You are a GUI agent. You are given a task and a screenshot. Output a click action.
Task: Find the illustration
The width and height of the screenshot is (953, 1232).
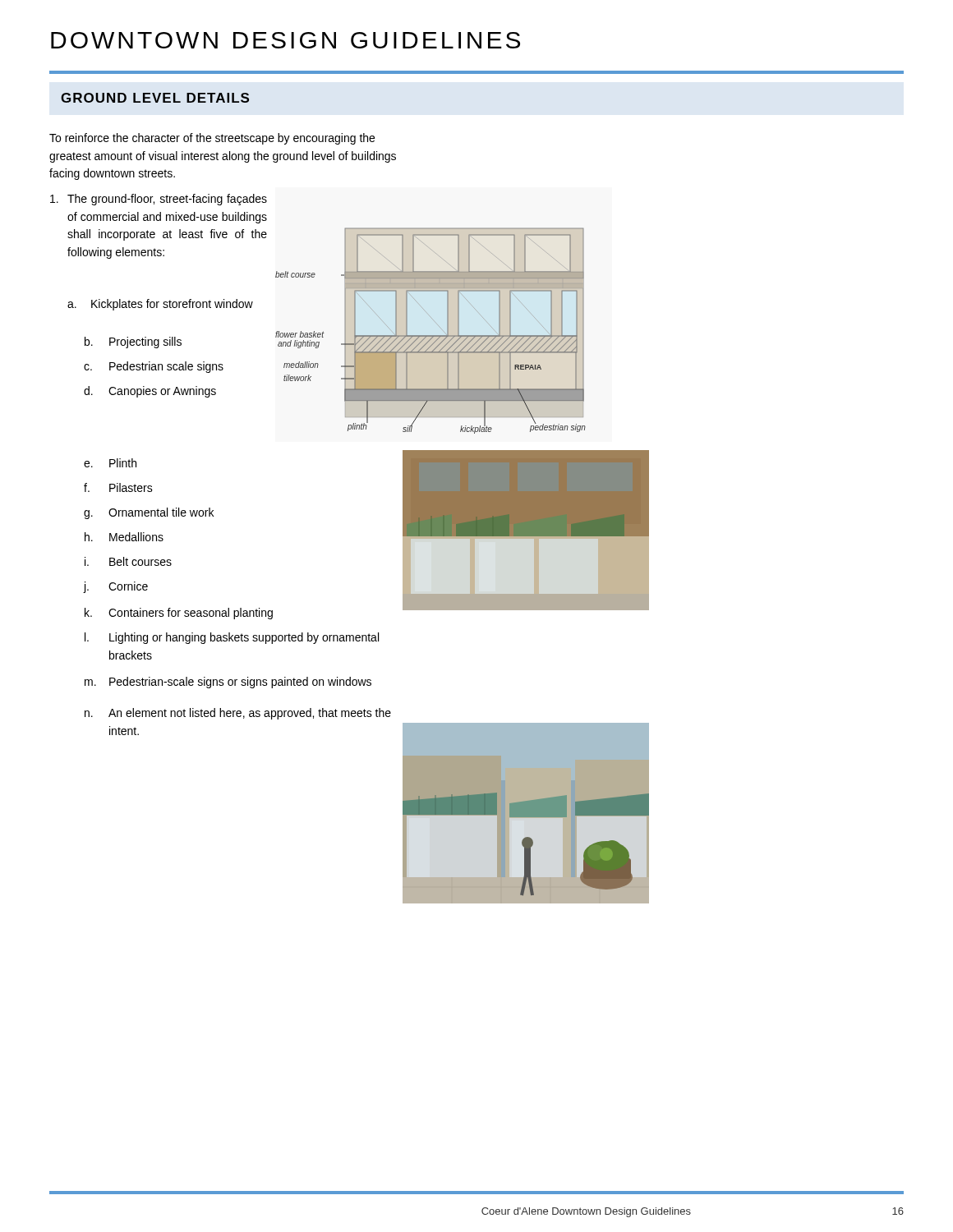[x=444, y=315]
